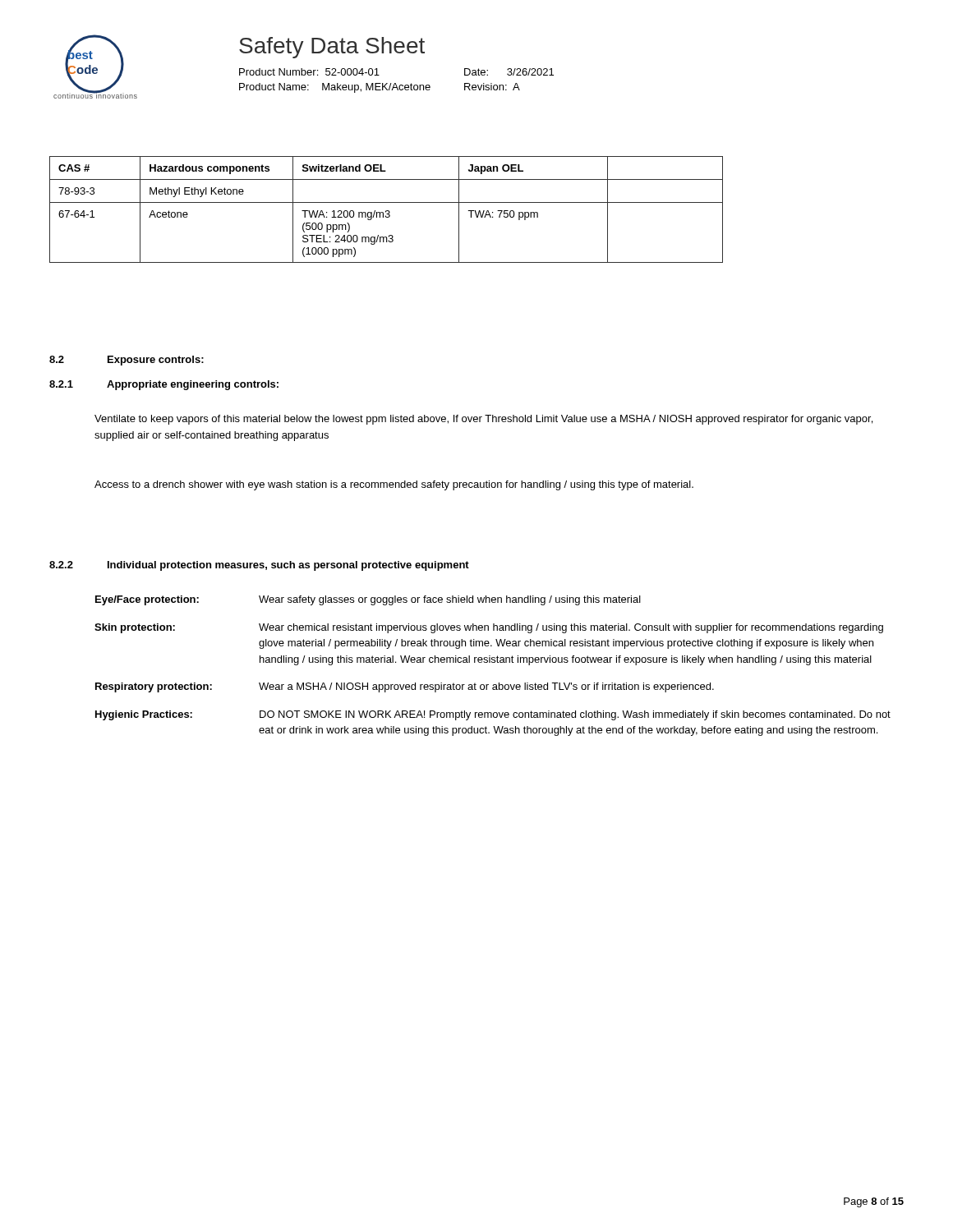Viewport: 953px width, 1232px height.
Task: Locate the logo
Action: pos(131,71)
